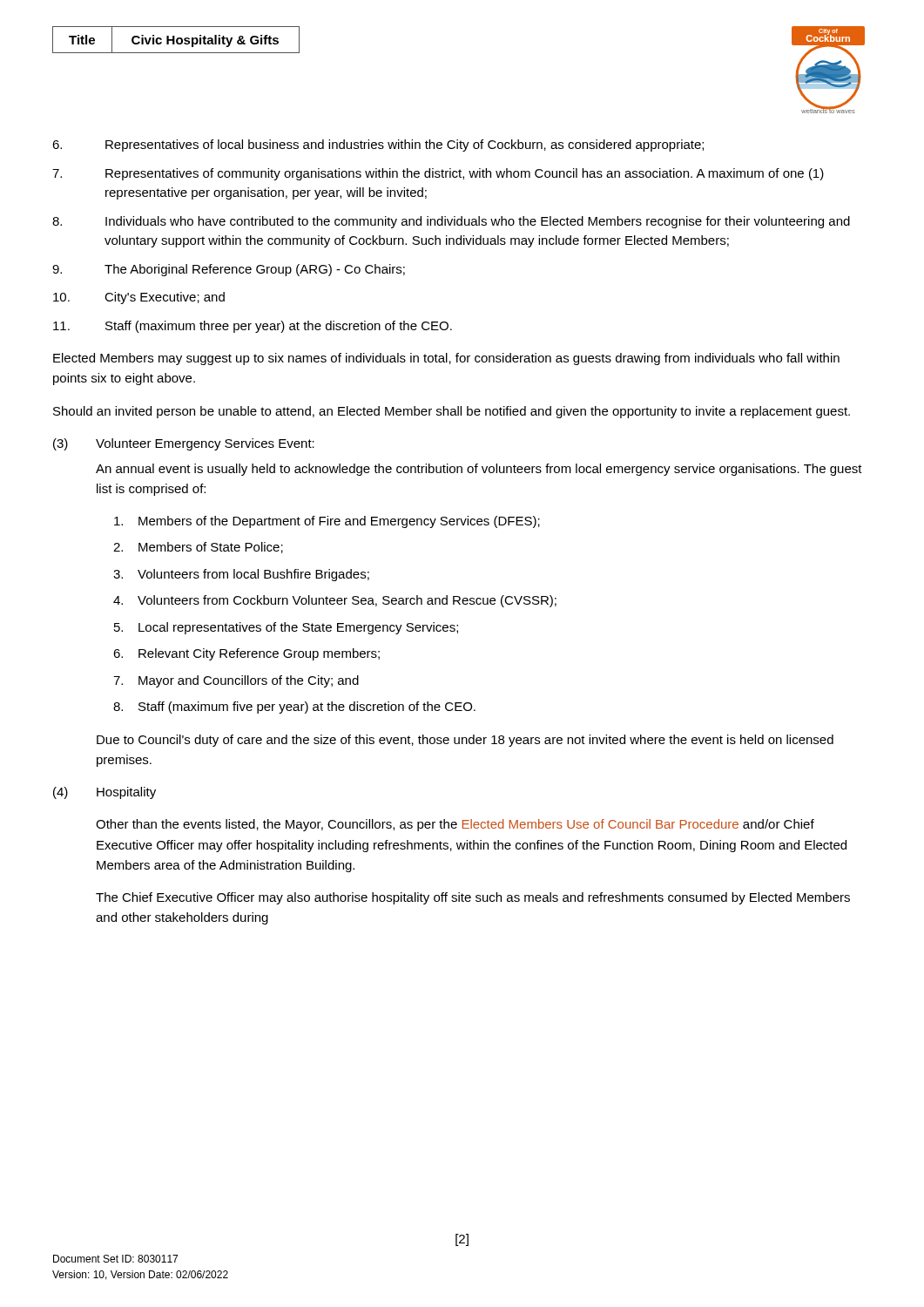Viewport: 924px width, 1307px height.
Task: Locate the list item with the text "6. Relevant City Reference Group members;"
Action: coord(246,654)
